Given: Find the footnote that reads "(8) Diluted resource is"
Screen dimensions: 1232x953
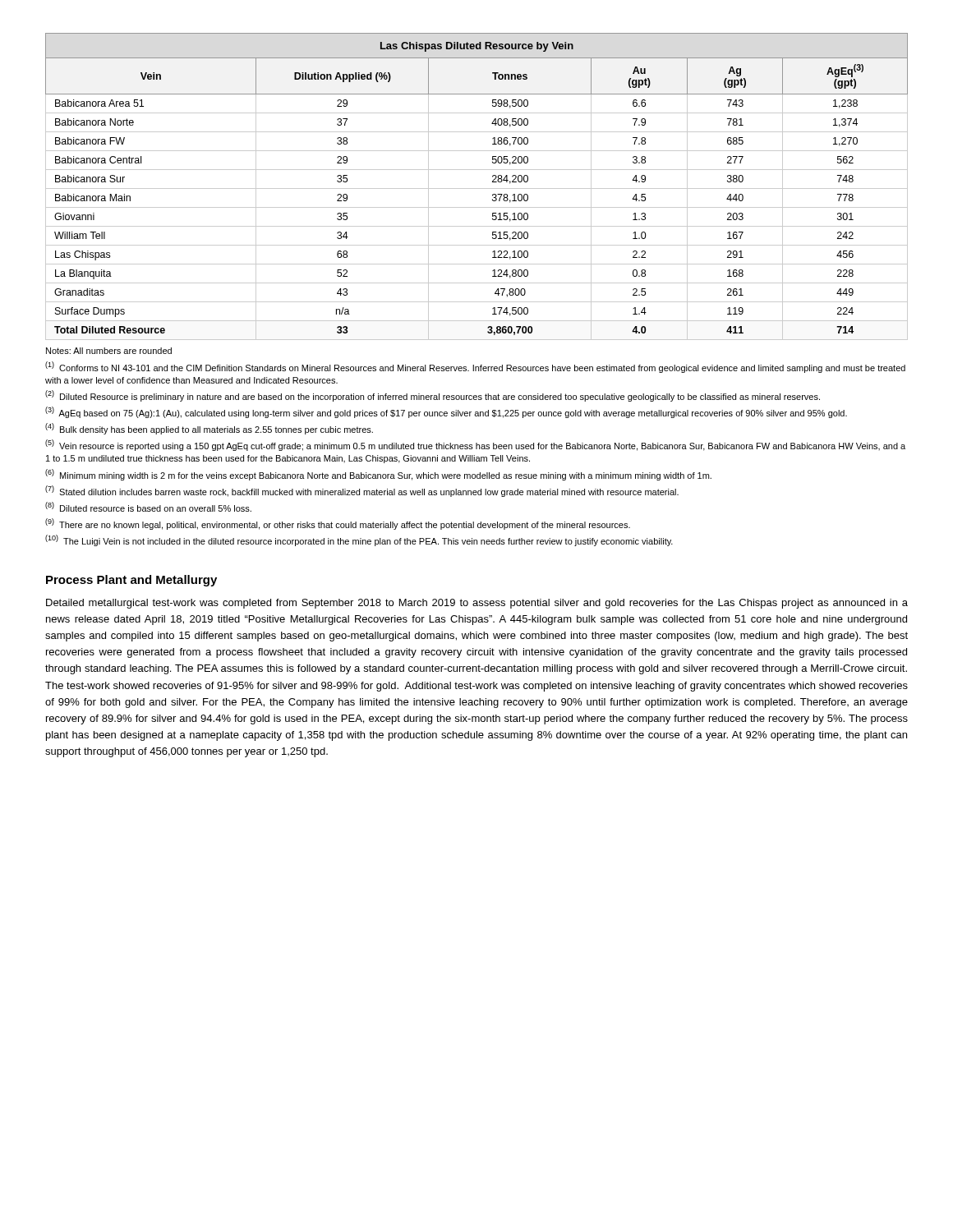Looking at the screenshot, I should click(x=149, y=507).
